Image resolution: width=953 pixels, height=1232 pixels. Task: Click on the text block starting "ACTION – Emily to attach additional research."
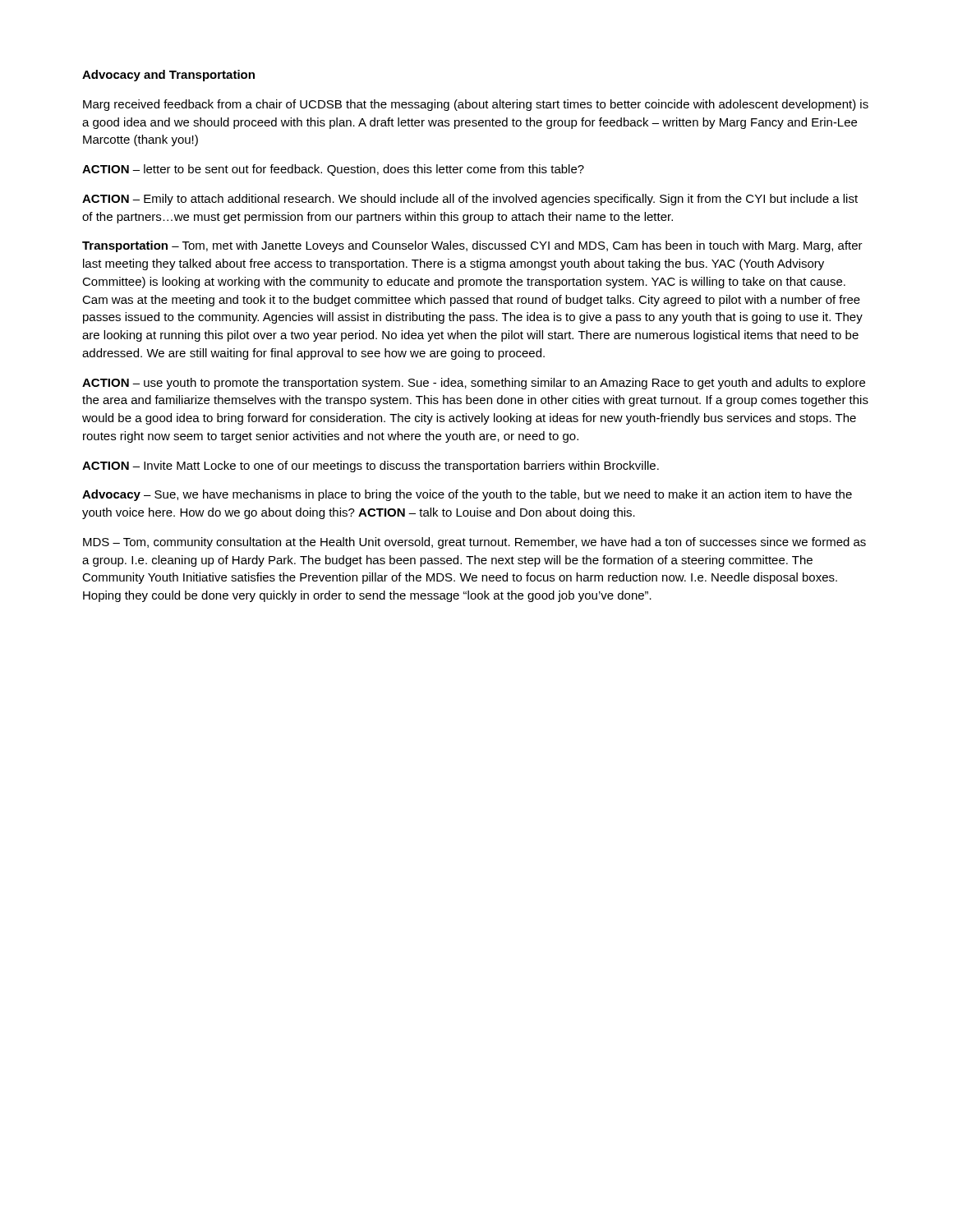click(x=470, y=207)
